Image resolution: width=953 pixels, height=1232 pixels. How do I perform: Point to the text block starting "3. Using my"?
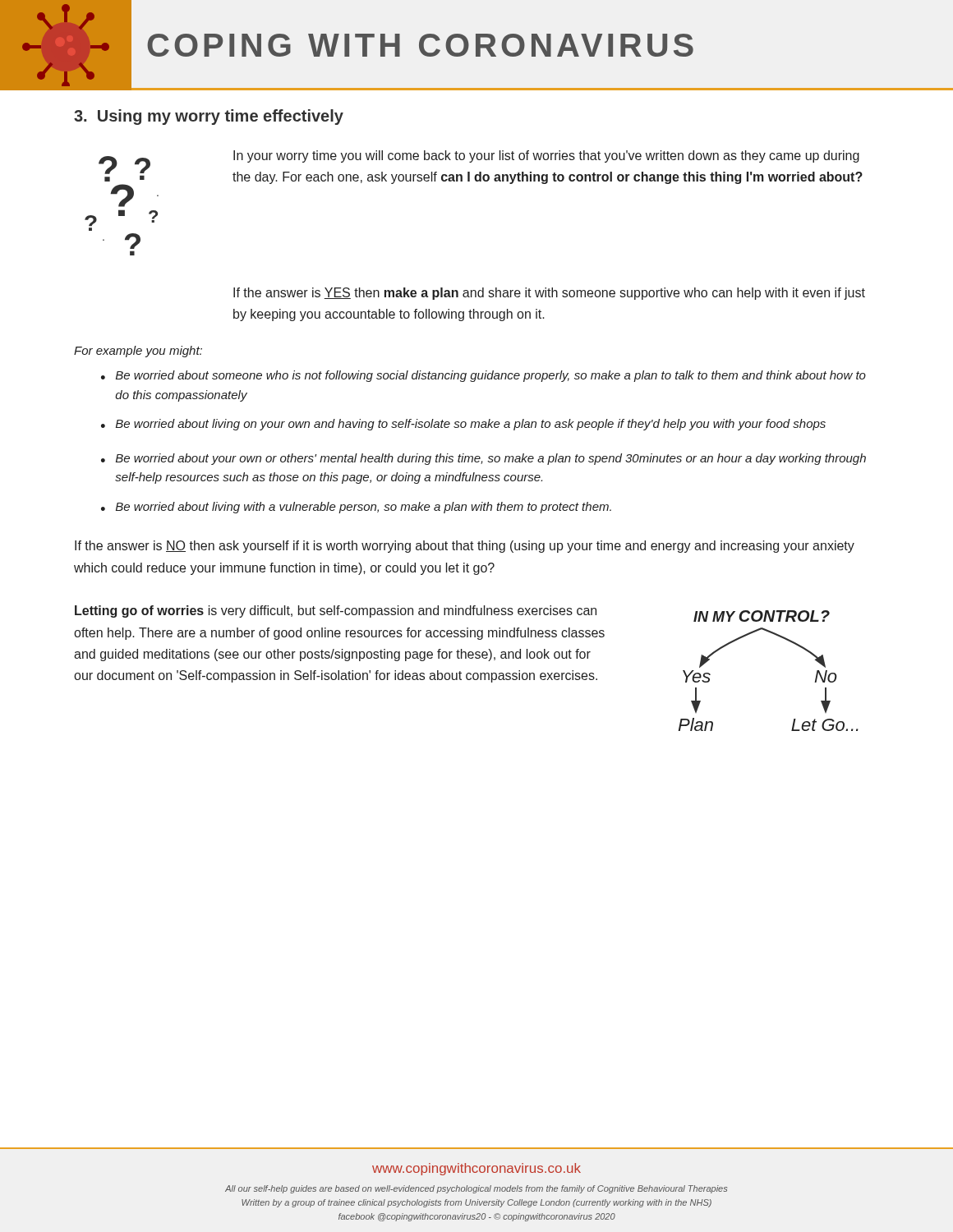[209, 116]
